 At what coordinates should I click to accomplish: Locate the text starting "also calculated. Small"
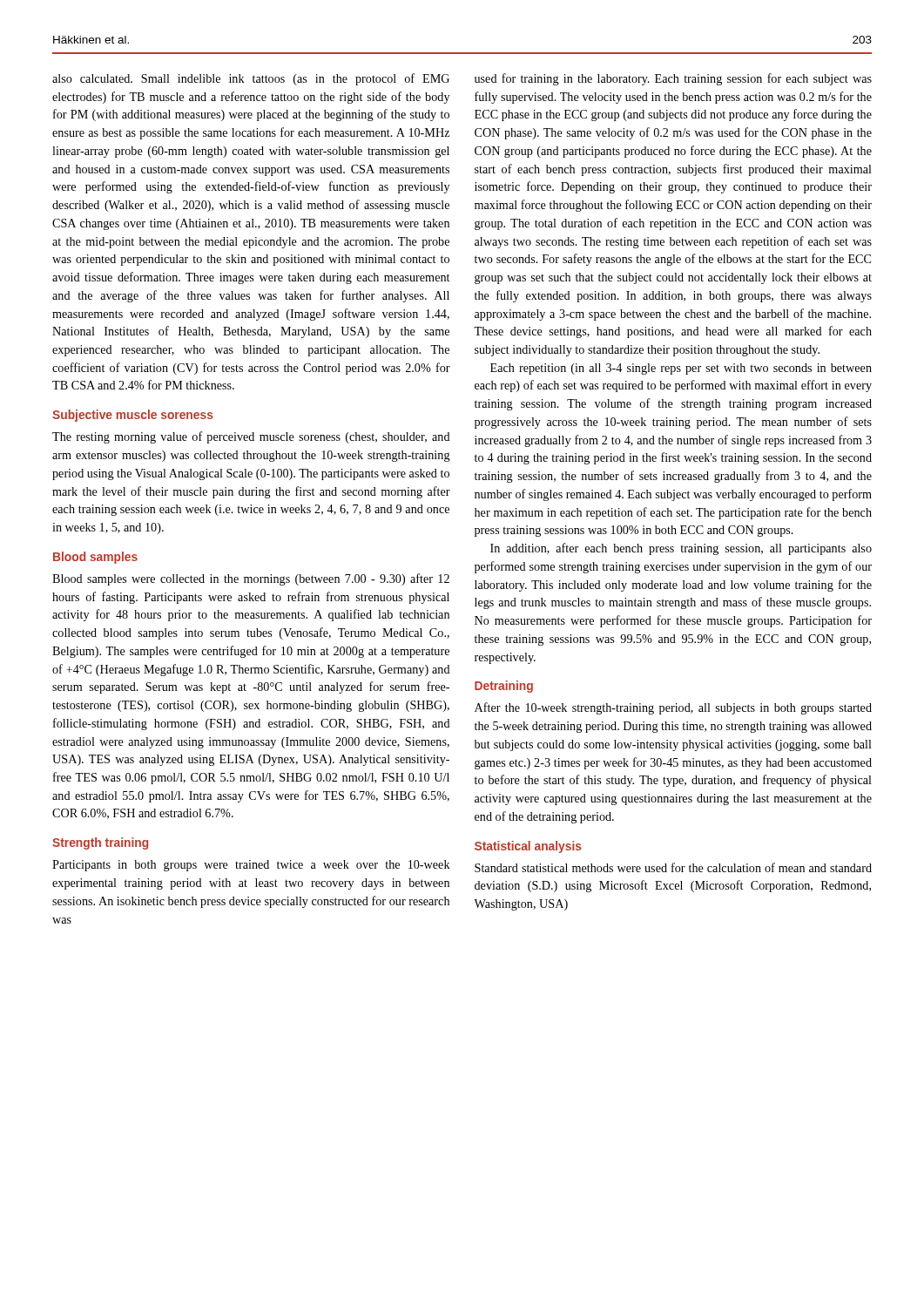coord(251,232)
